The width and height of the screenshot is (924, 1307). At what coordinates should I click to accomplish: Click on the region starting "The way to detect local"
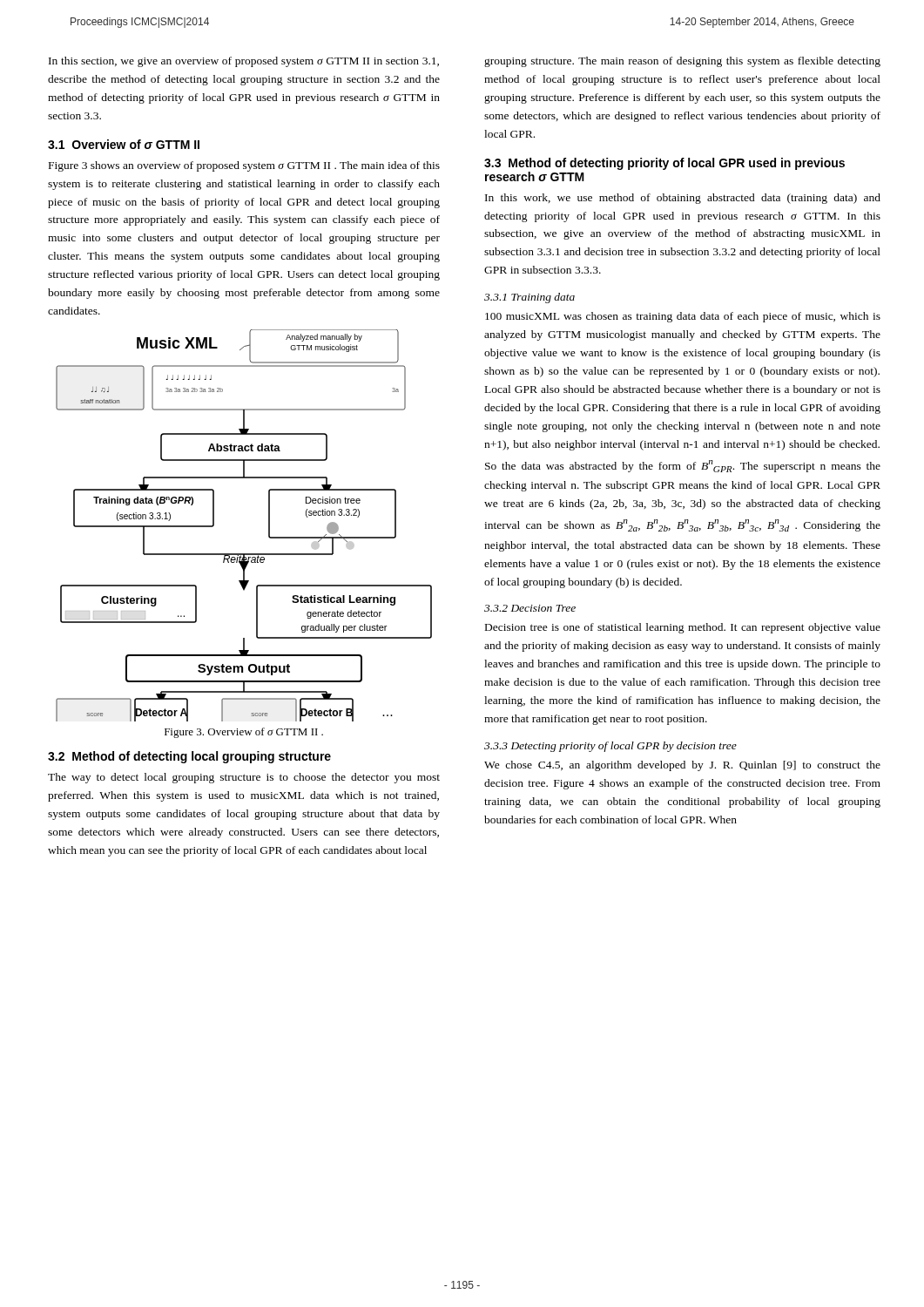(x=244, y=813)
